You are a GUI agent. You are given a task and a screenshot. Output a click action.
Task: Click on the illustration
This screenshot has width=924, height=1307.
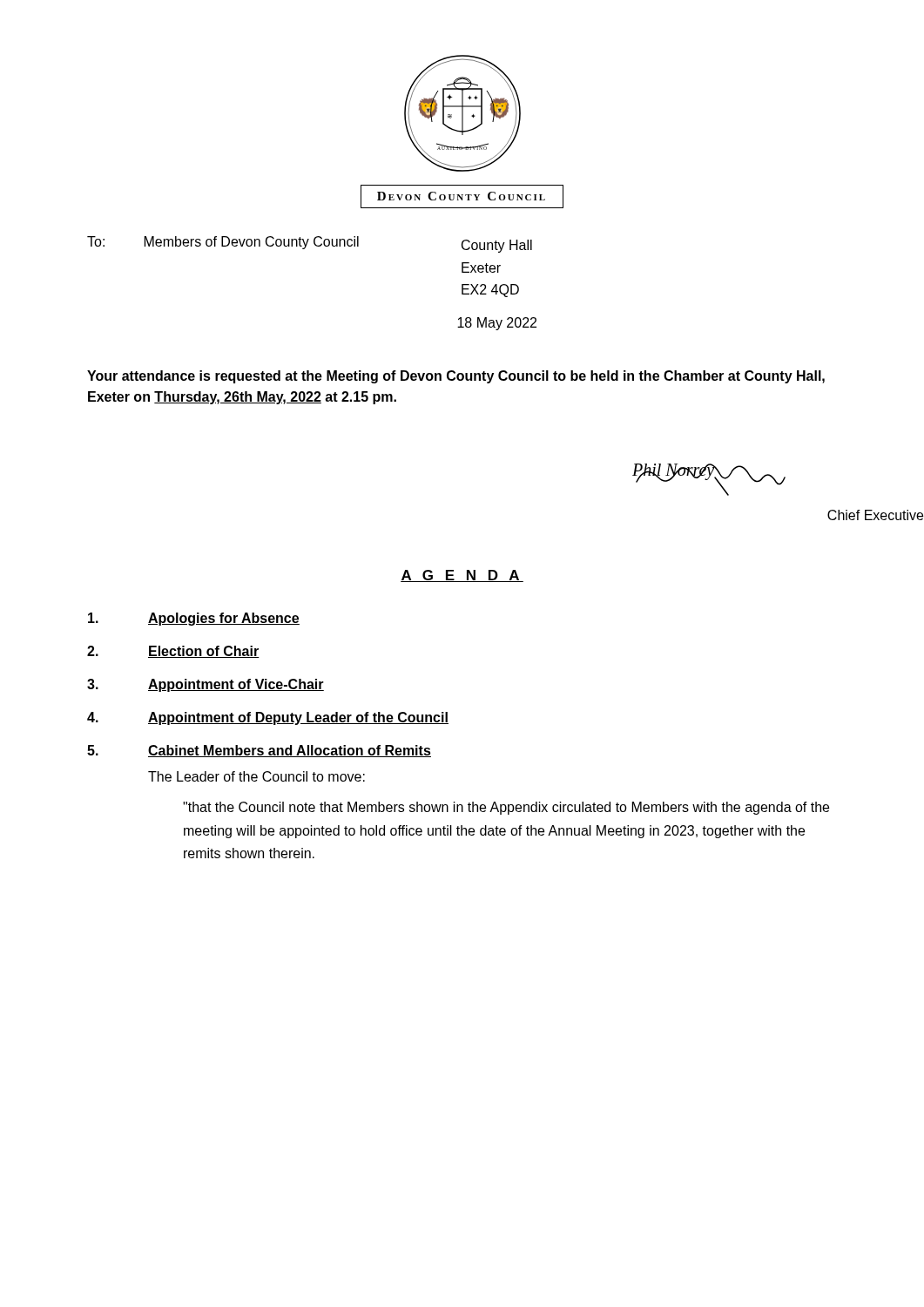tap(401, 477)
